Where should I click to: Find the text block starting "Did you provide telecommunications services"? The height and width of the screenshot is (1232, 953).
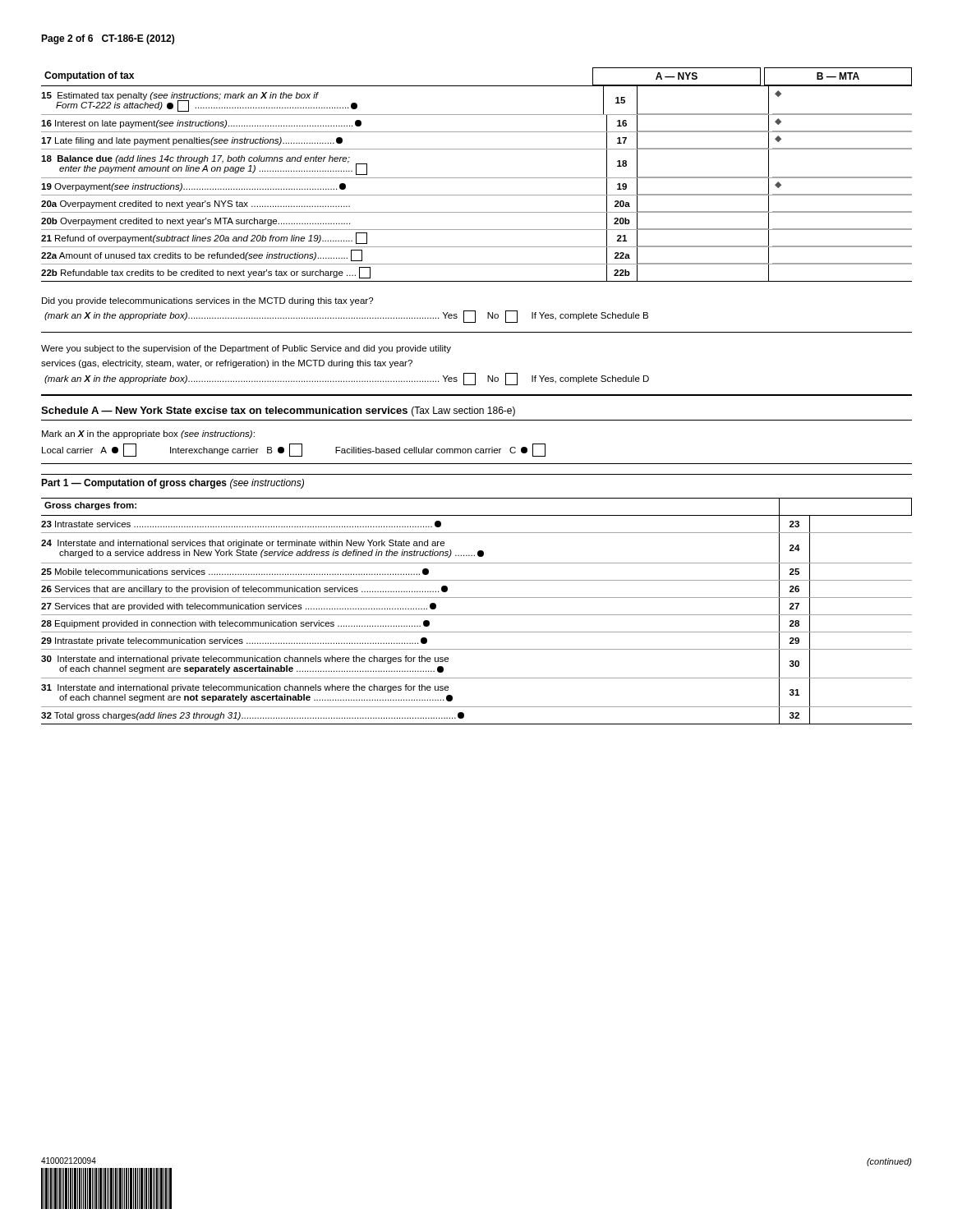point(345,308)
